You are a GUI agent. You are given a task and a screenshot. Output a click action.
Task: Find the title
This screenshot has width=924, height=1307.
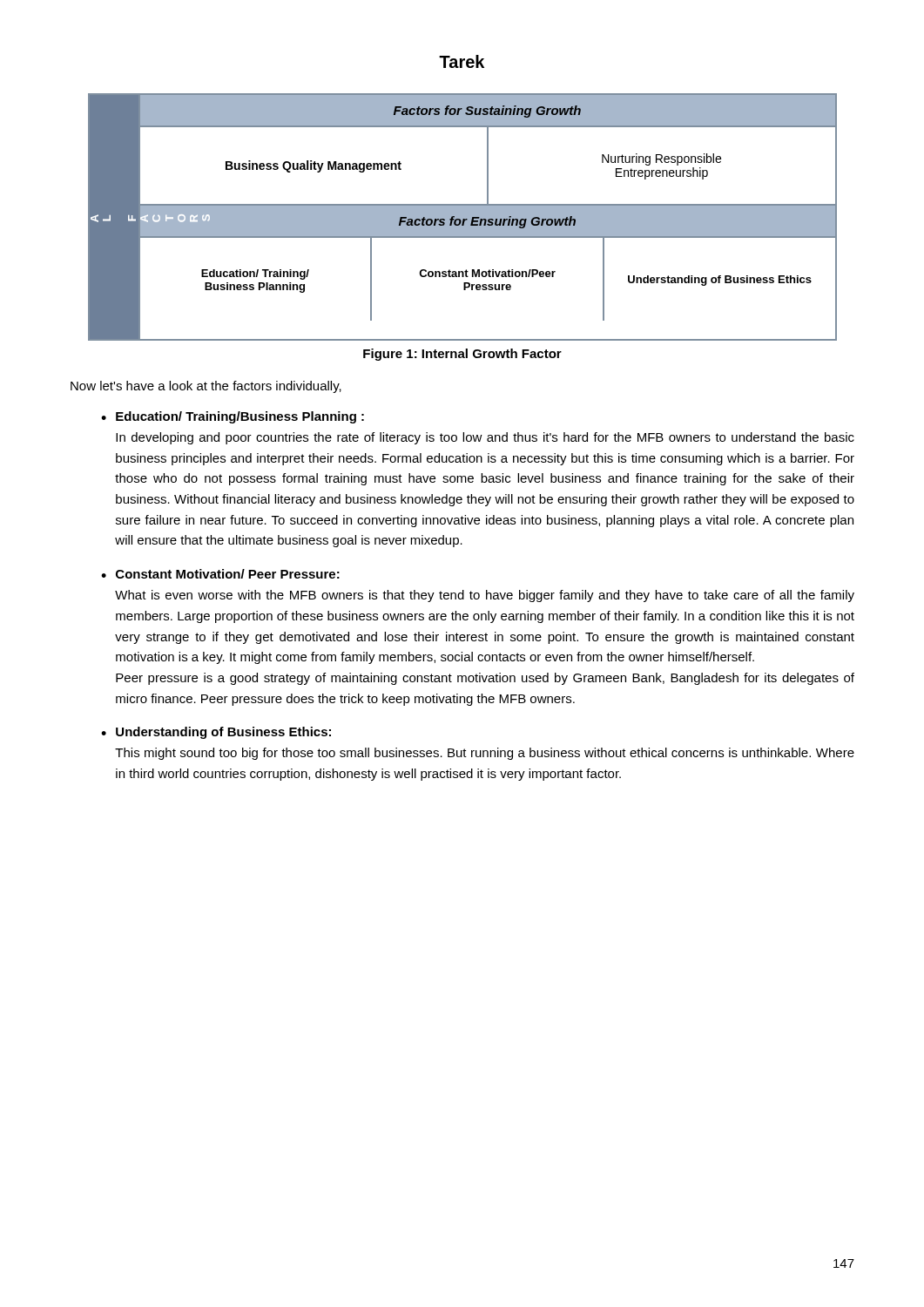462,62
